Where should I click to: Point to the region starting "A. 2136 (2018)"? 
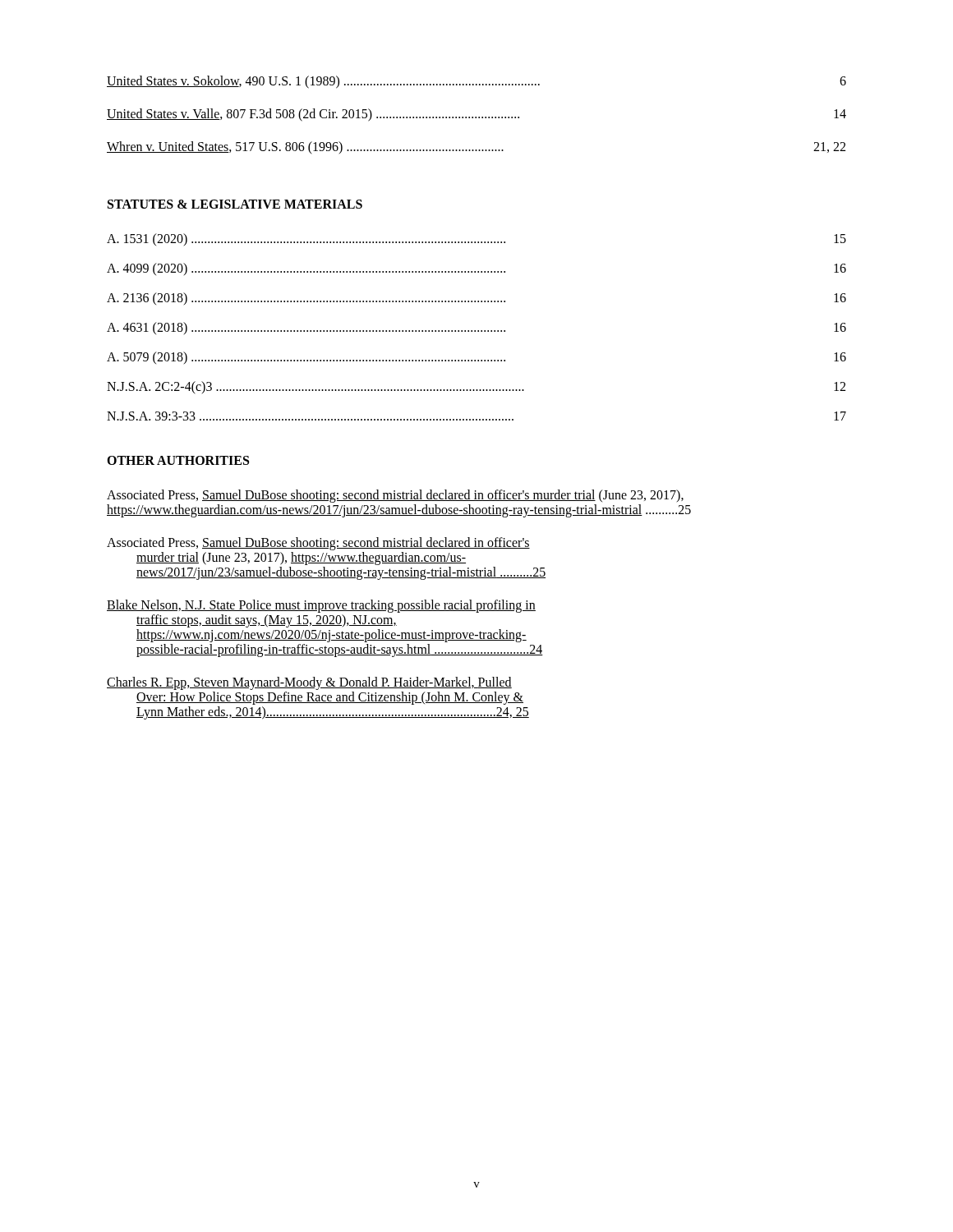pos(476,298)
